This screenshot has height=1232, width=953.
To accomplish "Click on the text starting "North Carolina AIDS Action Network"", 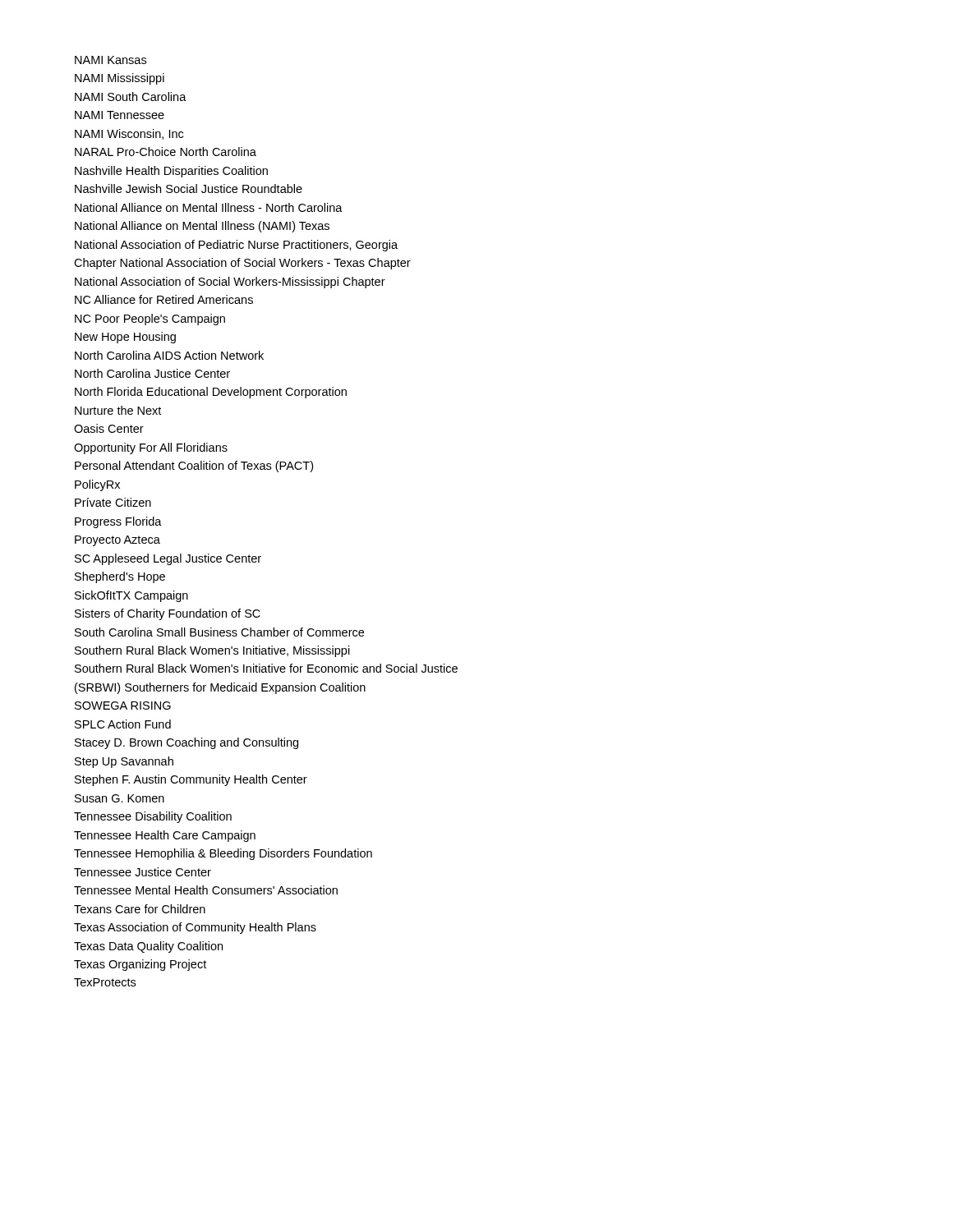I will pyautogui.click(x=169, y=355).
